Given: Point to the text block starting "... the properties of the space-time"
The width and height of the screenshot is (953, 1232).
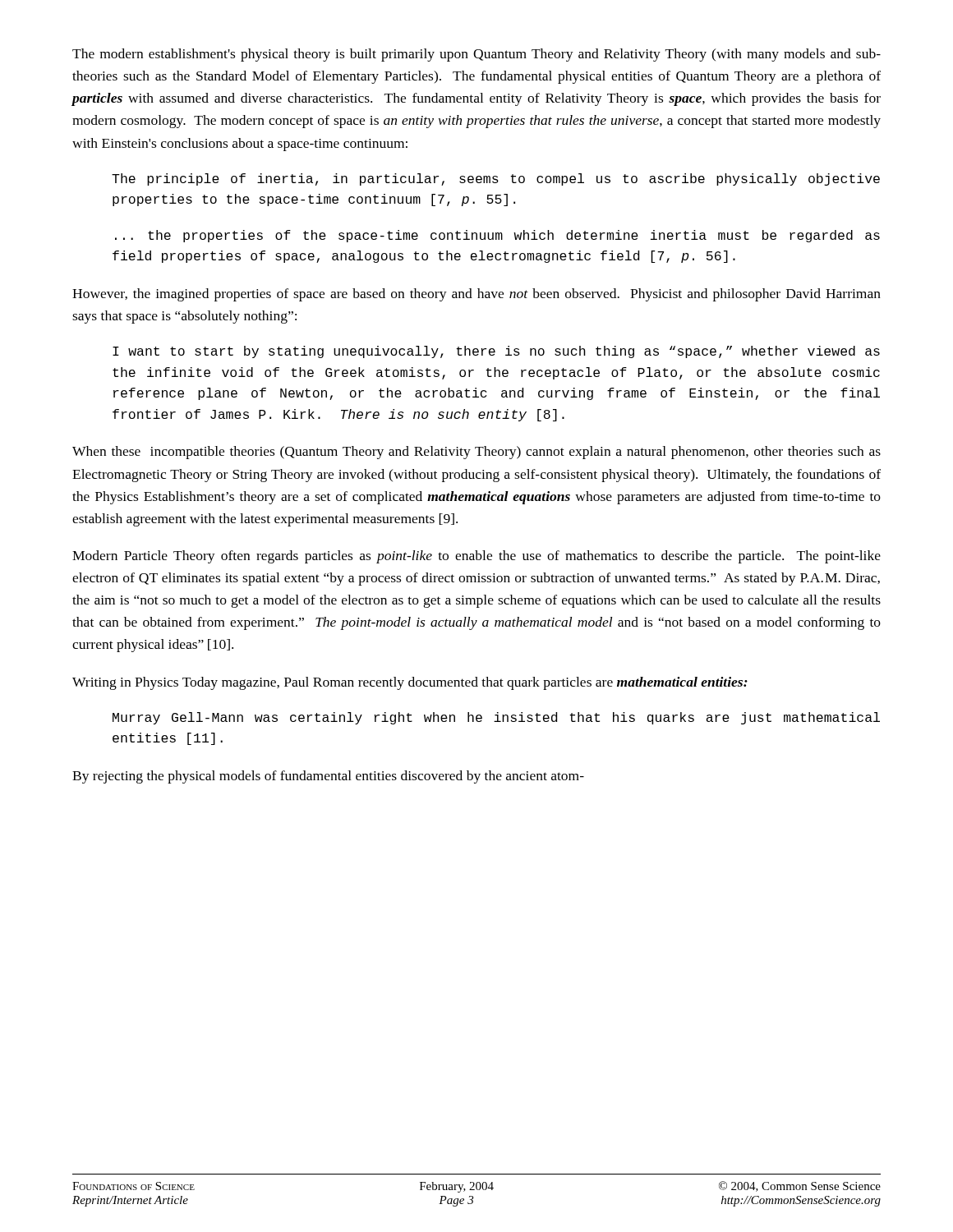Looking at the screenshot, I should 496,247.
